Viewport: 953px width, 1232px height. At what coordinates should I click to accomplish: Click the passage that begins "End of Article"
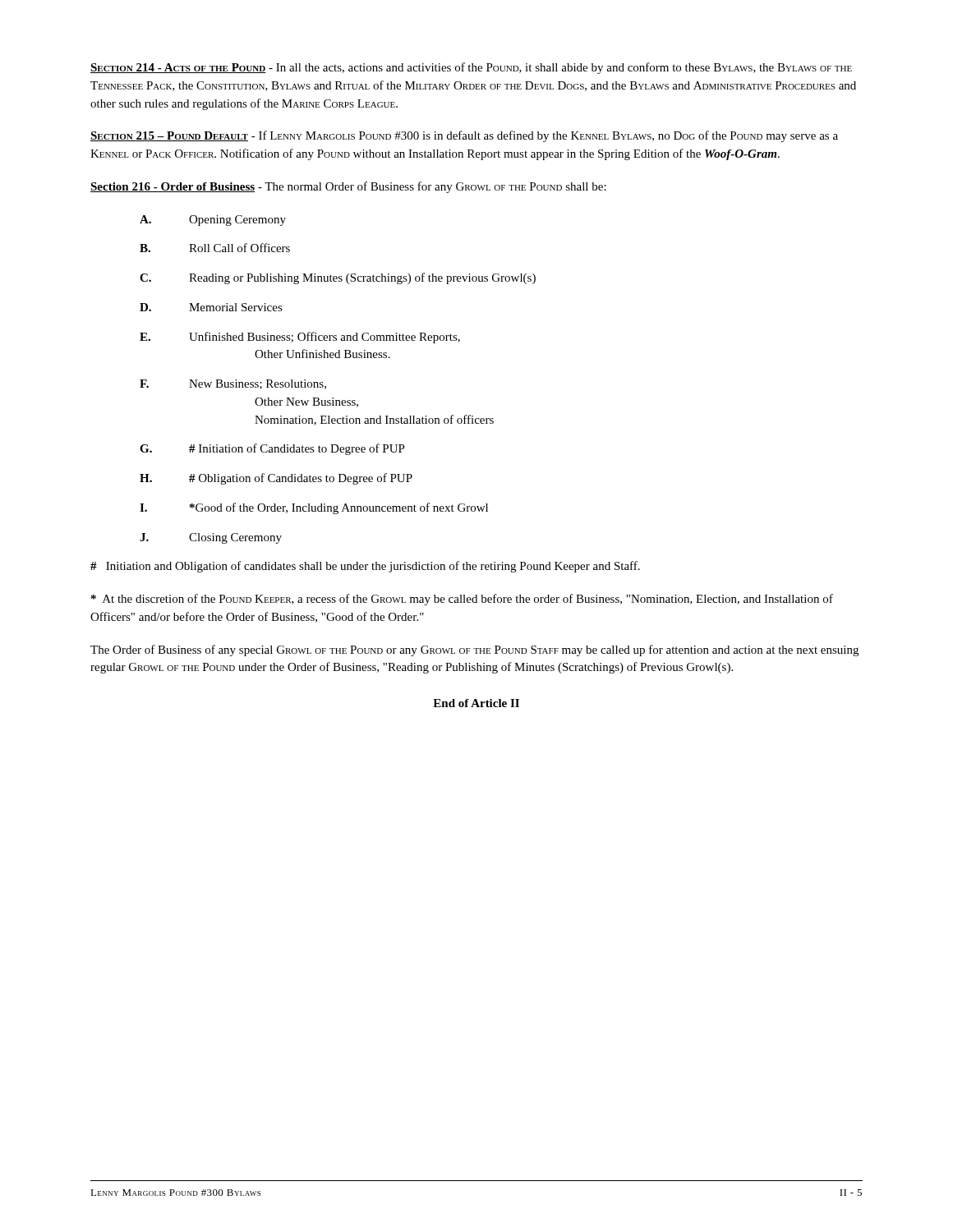[476, 703]
